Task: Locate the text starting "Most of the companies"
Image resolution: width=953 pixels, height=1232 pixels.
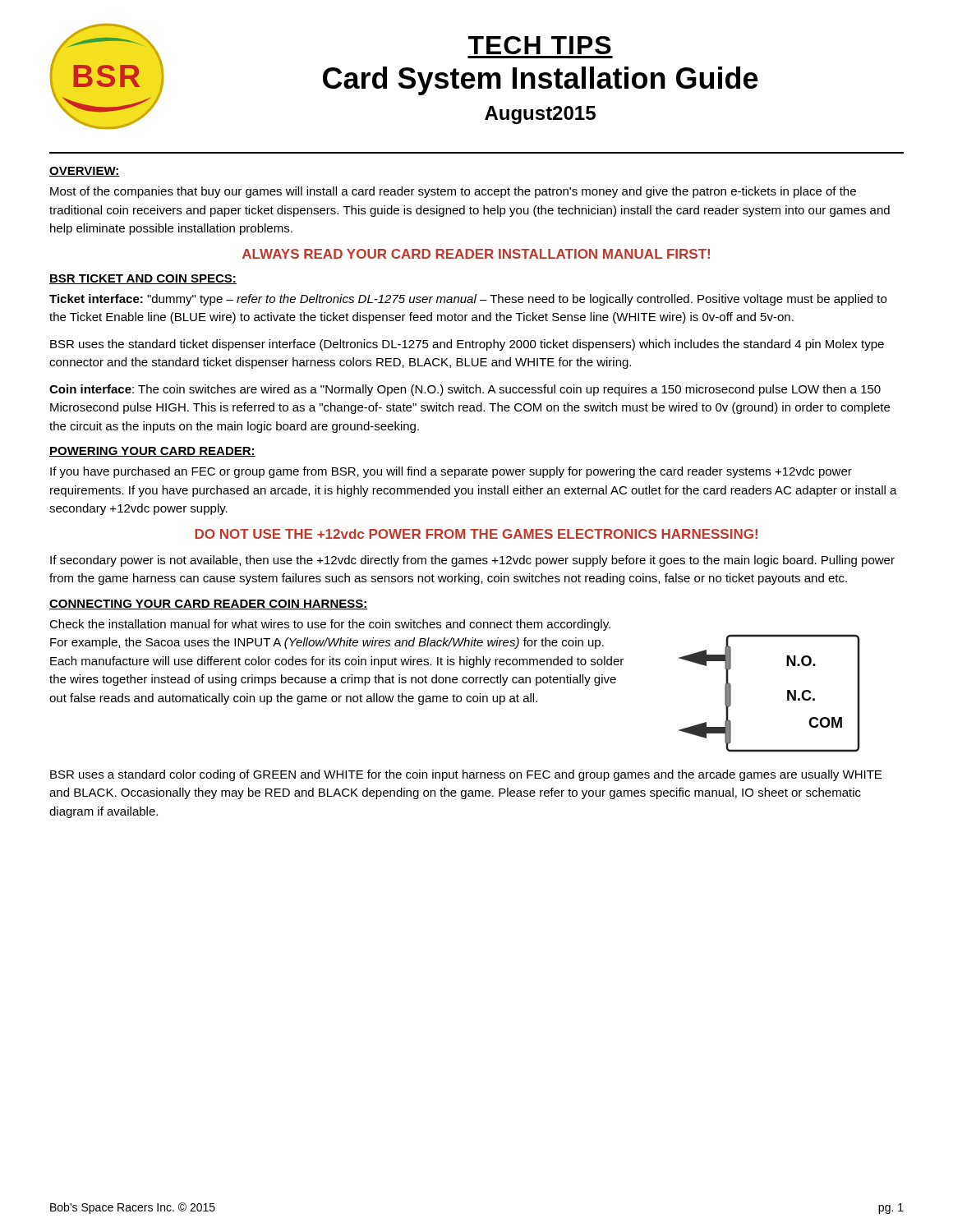Action: [470, 209]
